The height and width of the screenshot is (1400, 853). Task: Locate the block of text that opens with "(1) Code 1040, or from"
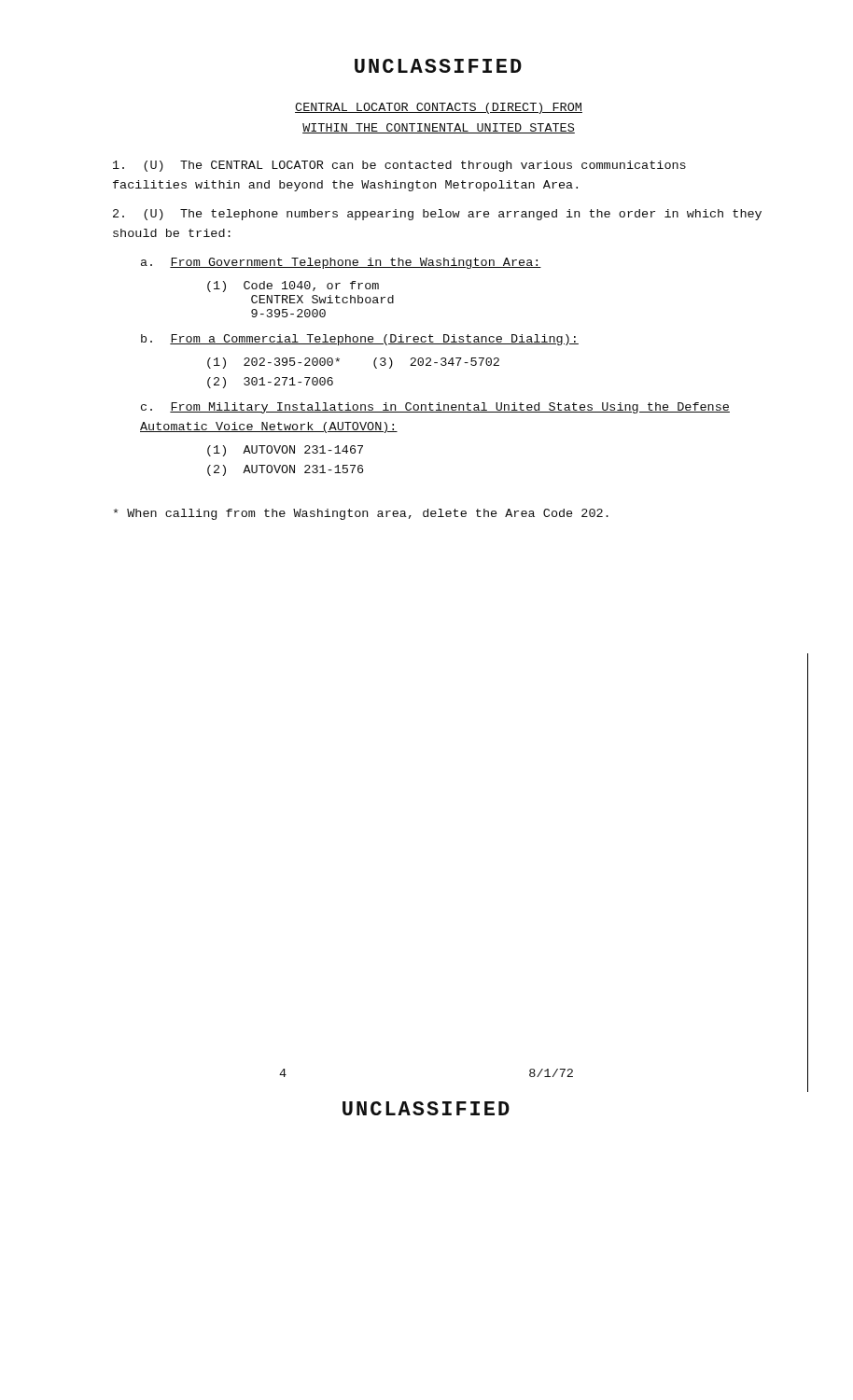point(300,300)
